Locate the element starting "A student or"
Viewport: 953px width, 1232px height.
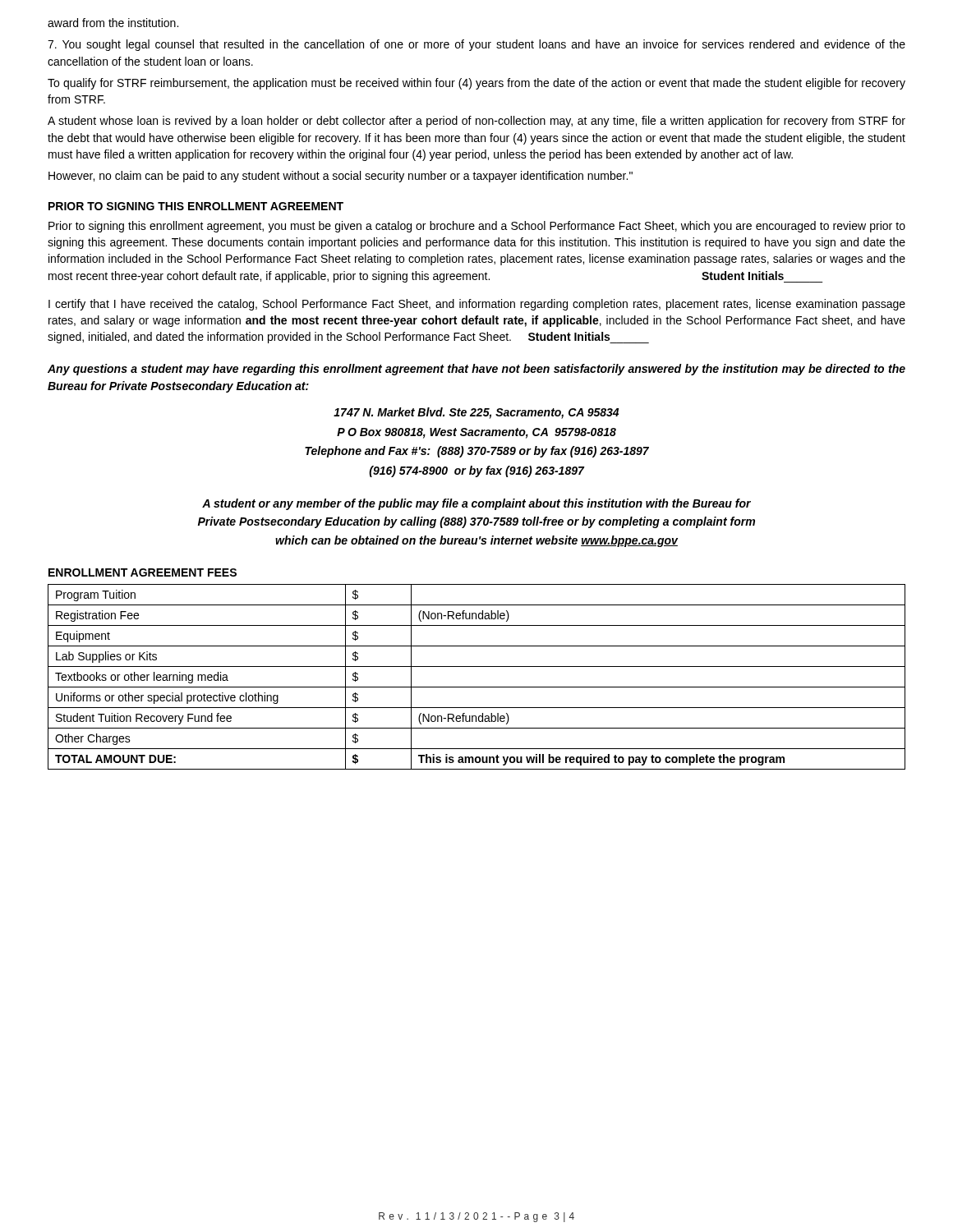point(476,522)
